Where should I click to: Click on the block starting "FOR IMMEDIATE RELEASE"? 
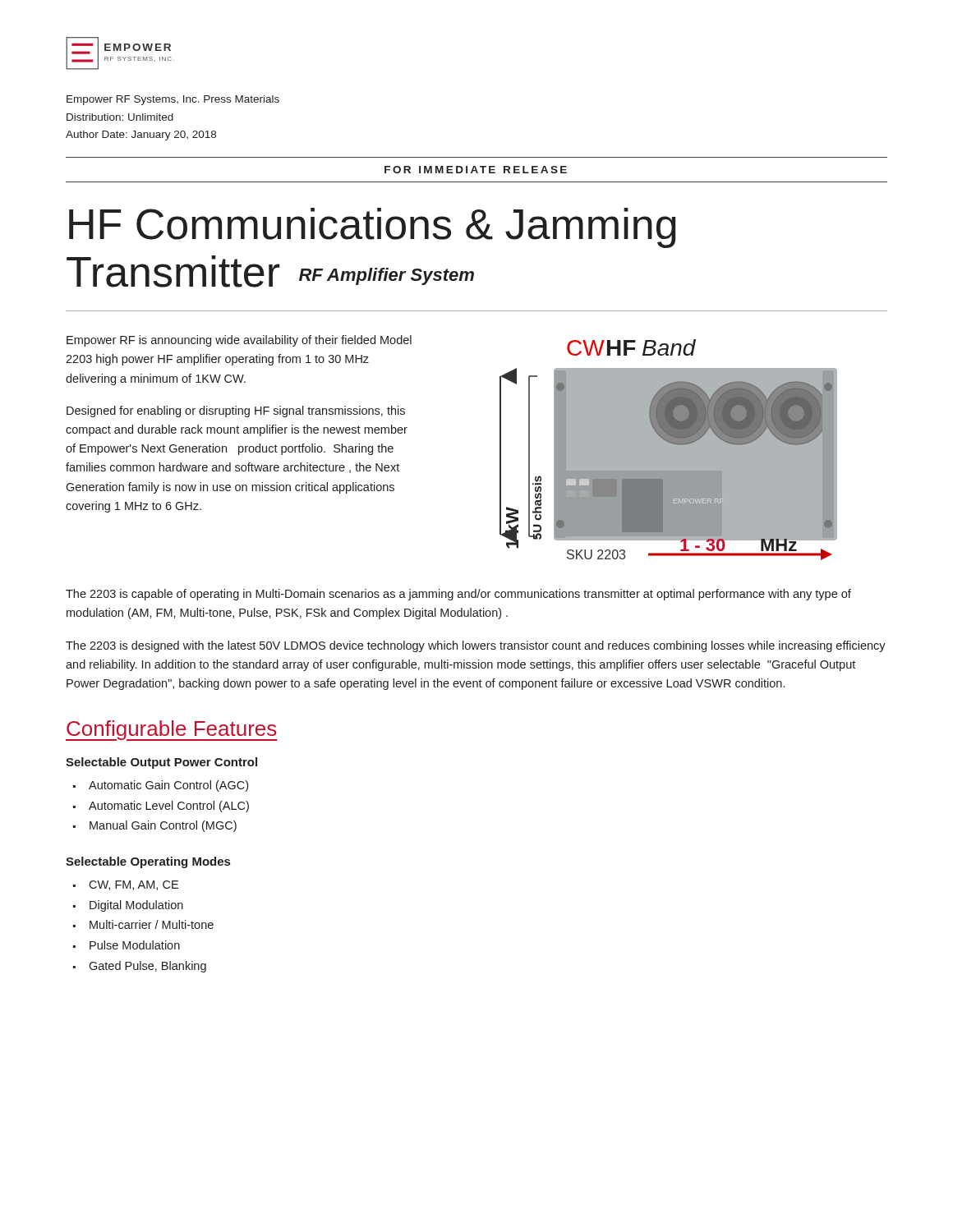pyautogui.click(x=476, y=169)
